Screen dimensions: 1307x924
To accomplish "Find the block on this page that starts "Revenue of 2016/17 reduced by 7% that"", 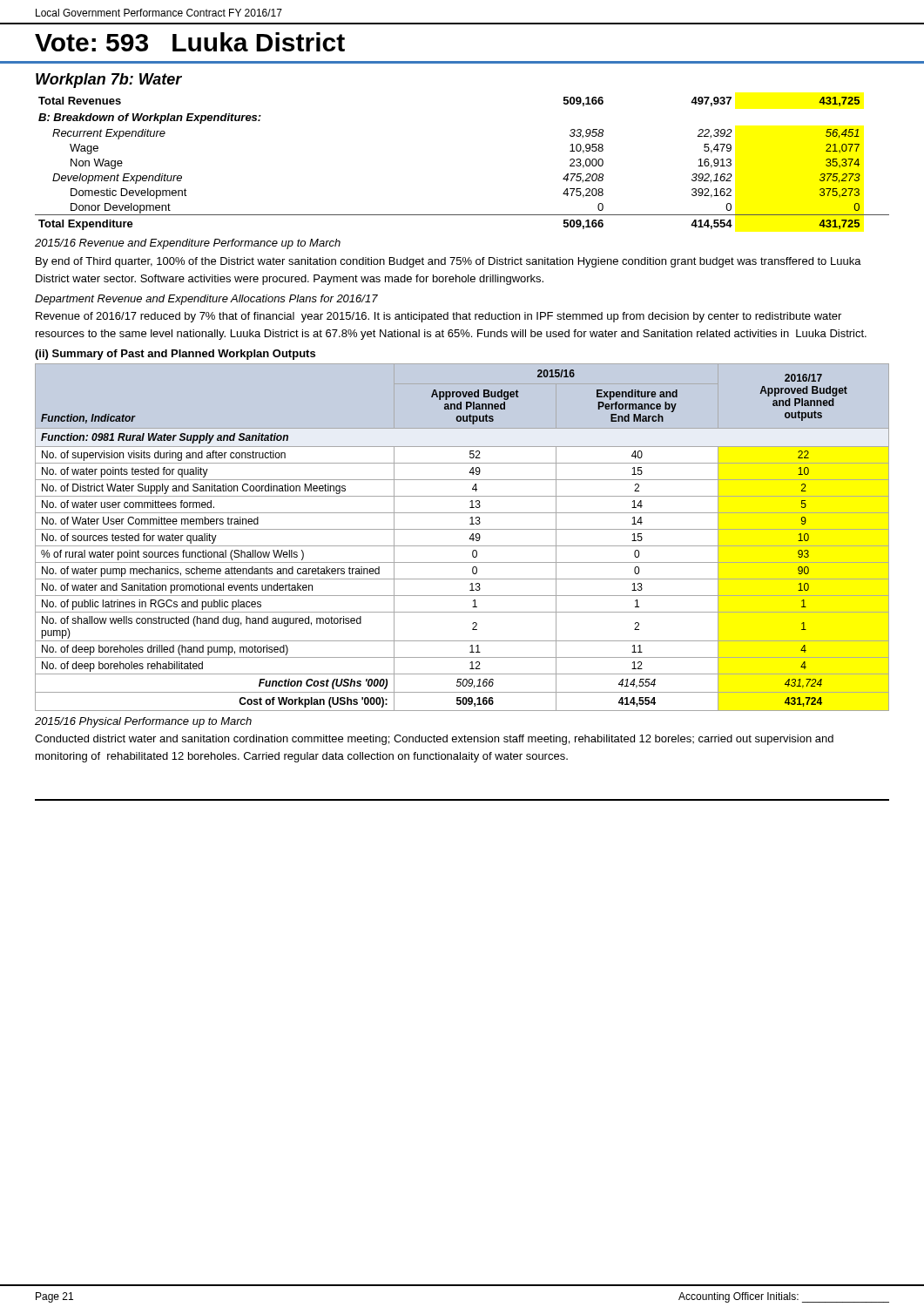I will click(x=451, y=324).
